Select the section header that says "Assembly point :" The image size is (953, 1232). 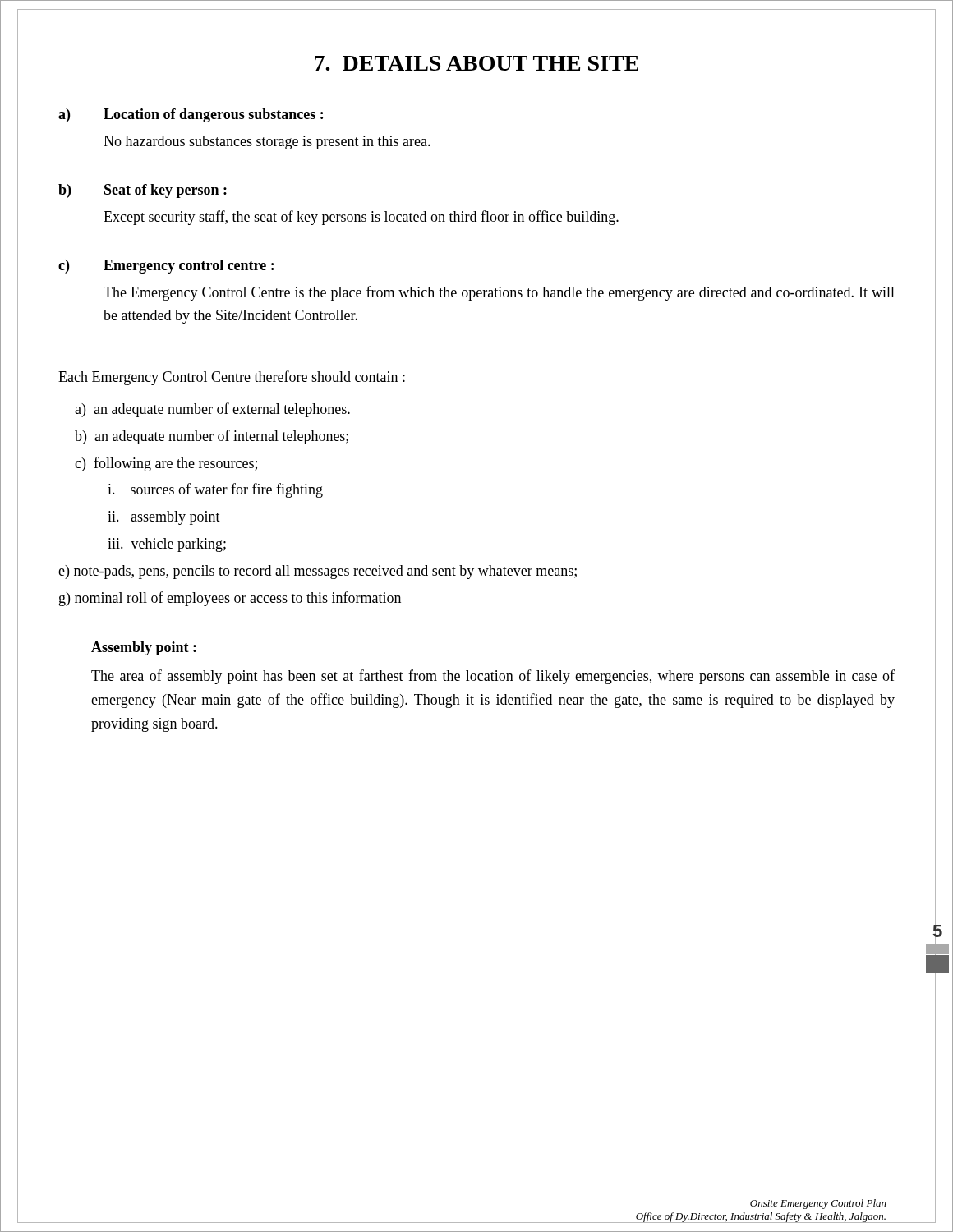[x=144, y=647]
